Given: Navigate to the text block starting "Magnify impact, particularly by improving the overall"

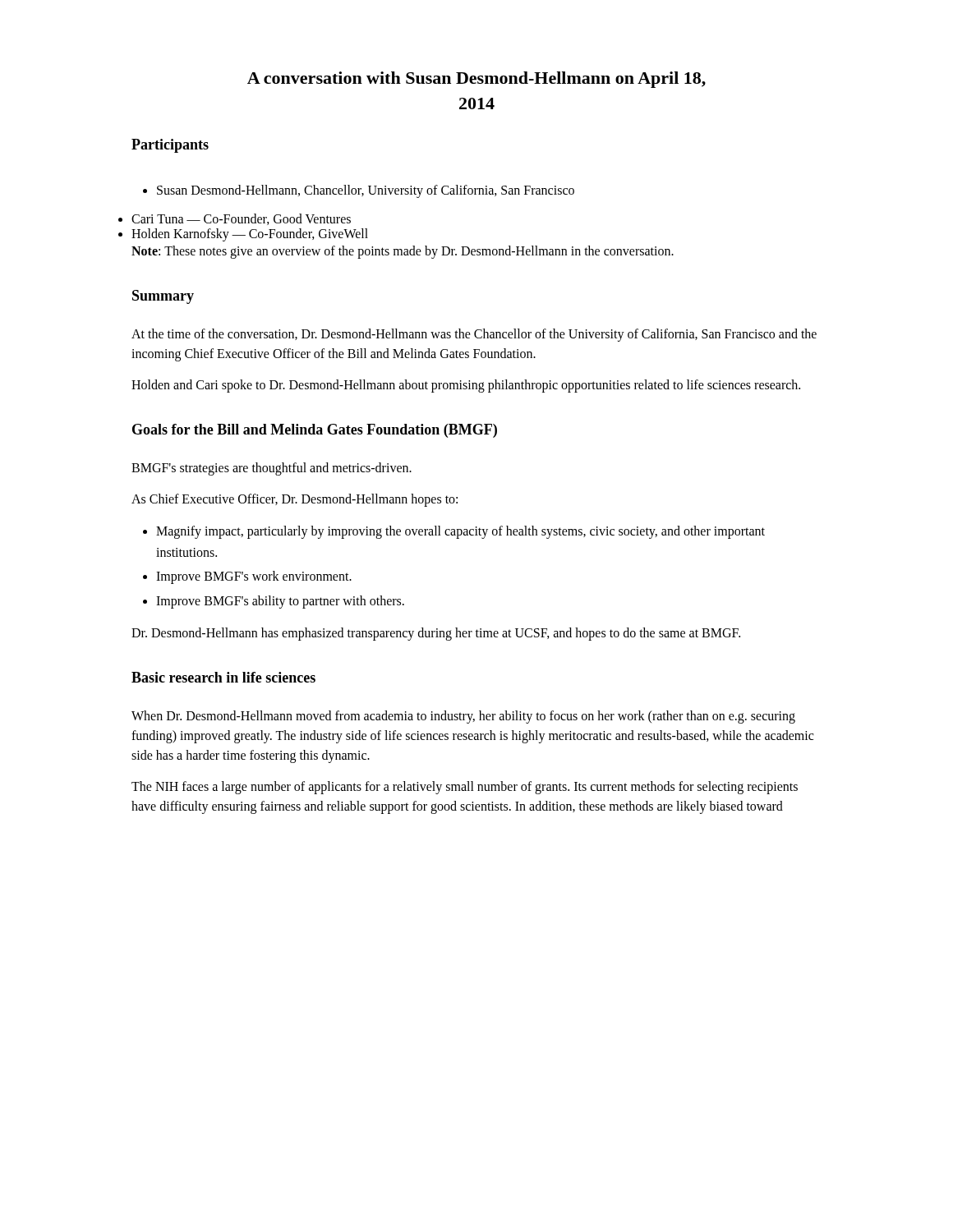Looking at the screenshot, I should 489,542.
